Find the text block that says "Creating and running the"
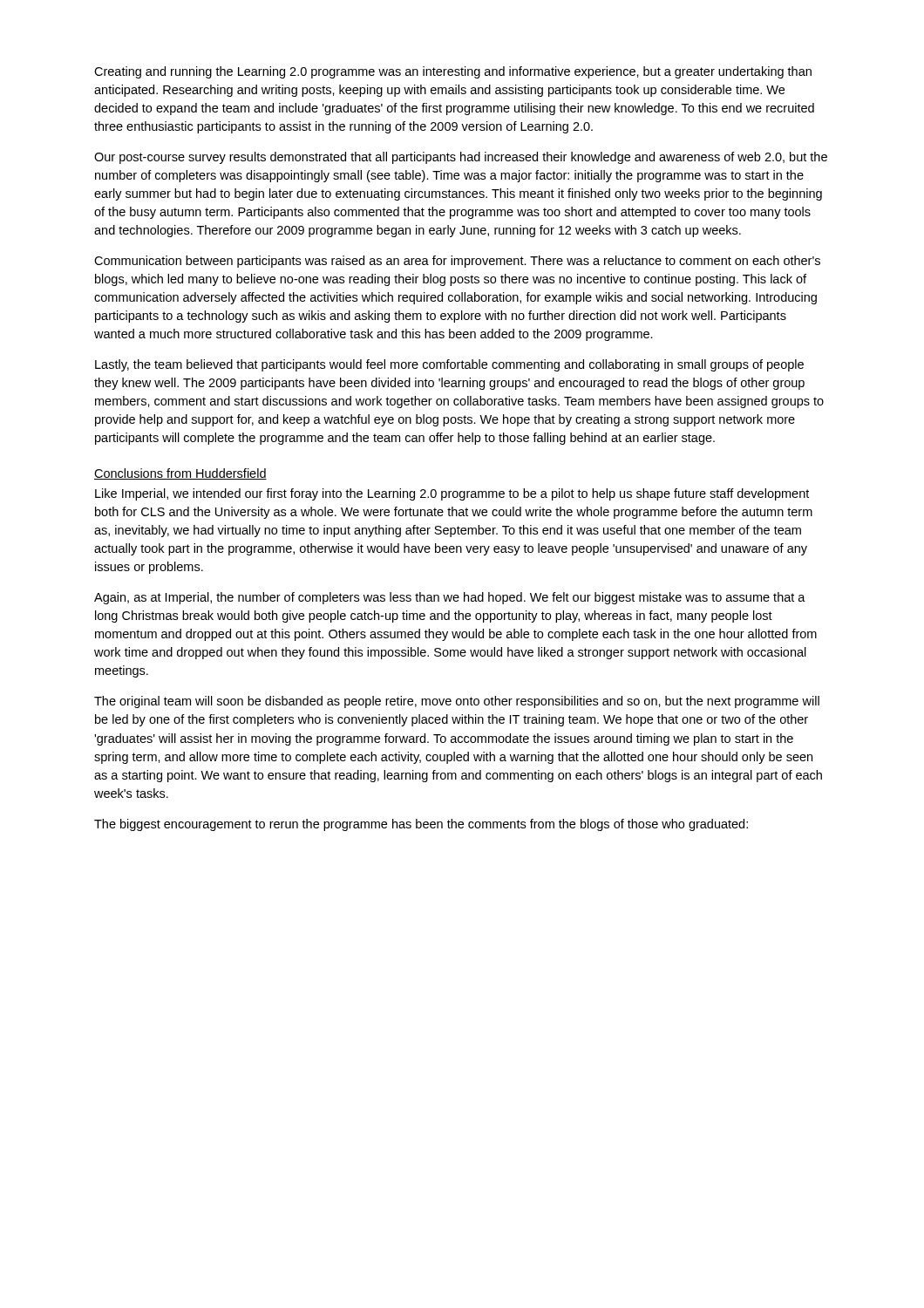 pyautogui.click(x=454, y=99)
